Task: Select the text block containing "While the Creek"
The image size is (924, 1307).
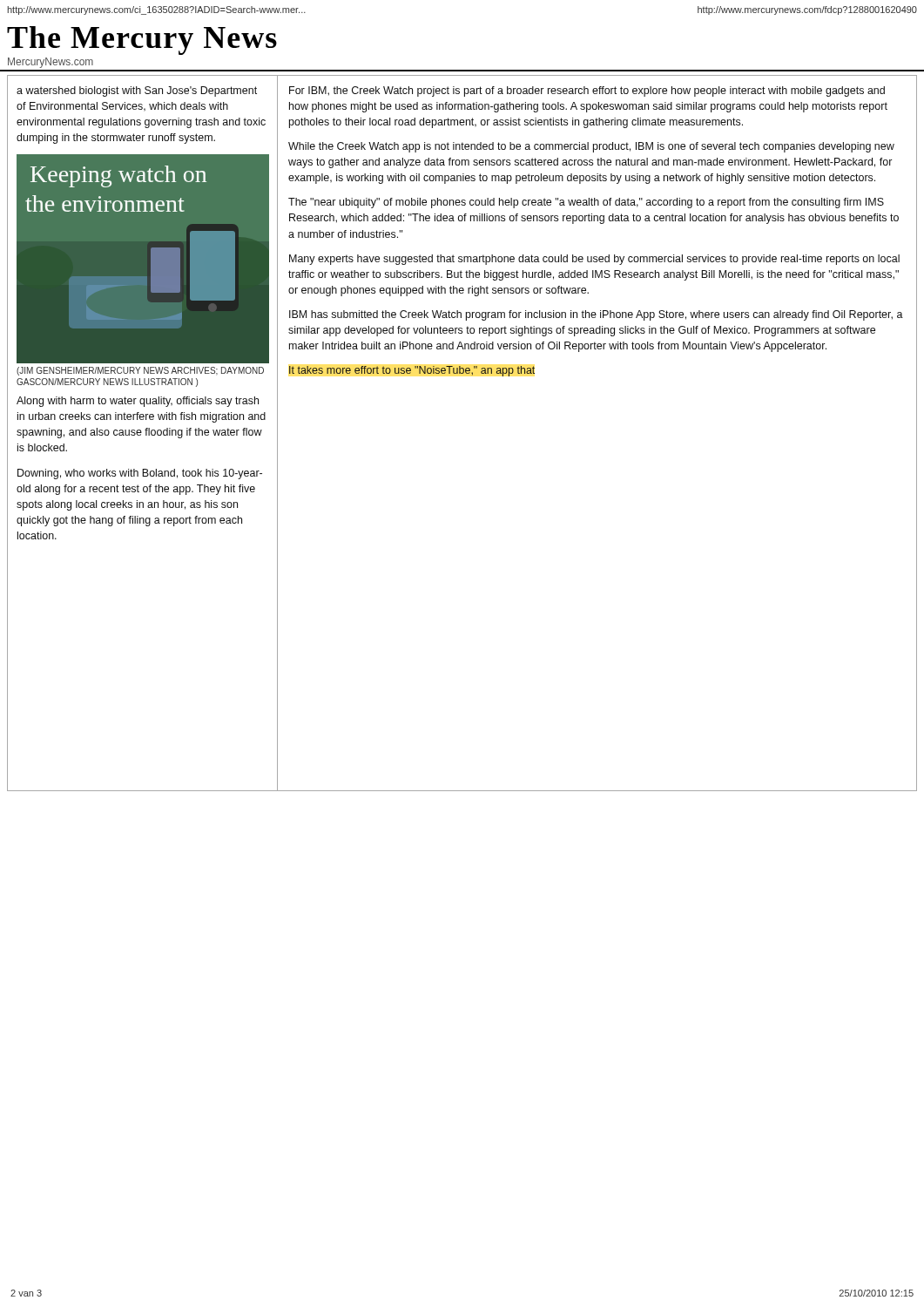Action: click(x=591, y=162)
